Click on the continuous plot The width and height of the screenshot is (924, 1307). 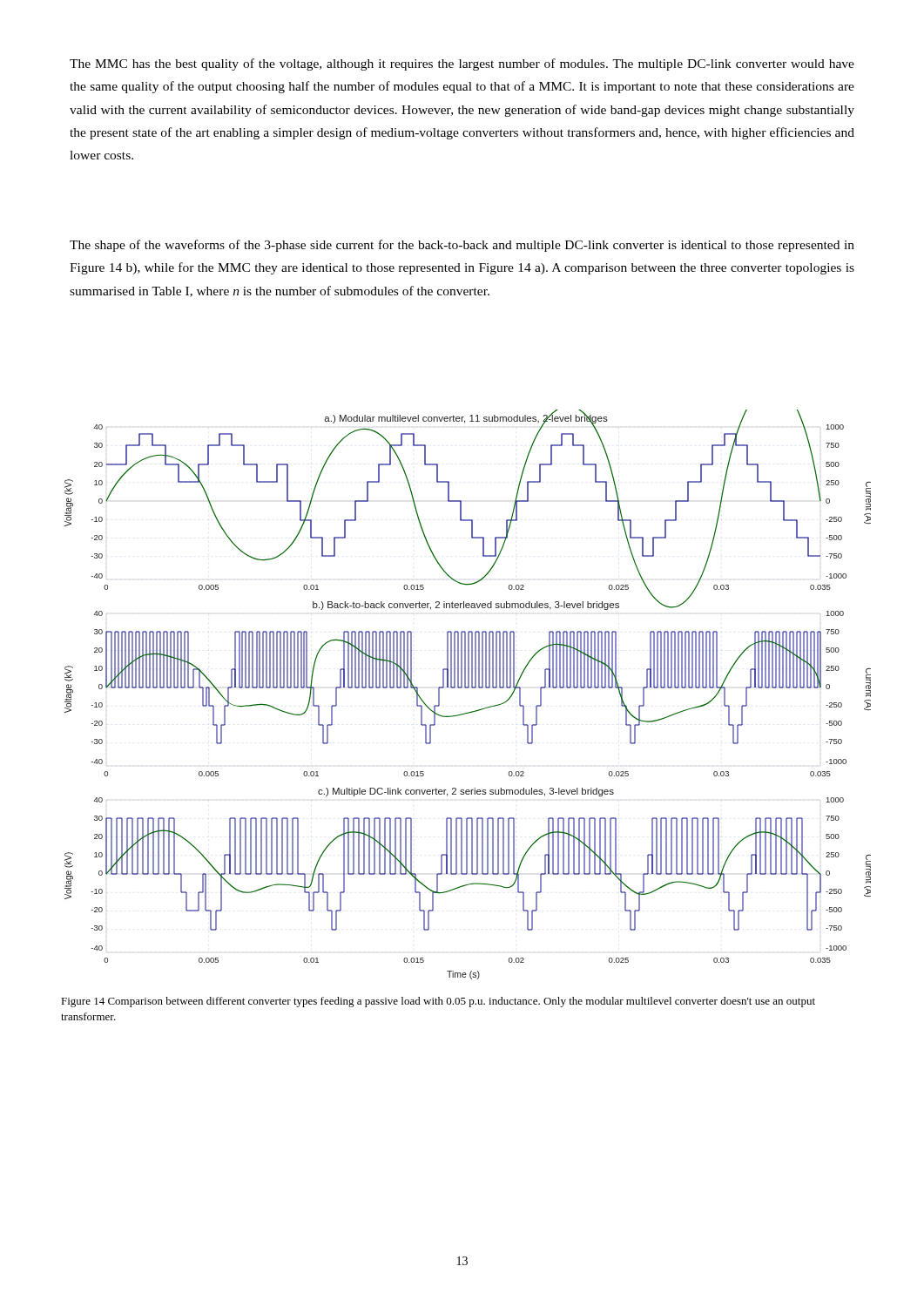tap(466, 744)
